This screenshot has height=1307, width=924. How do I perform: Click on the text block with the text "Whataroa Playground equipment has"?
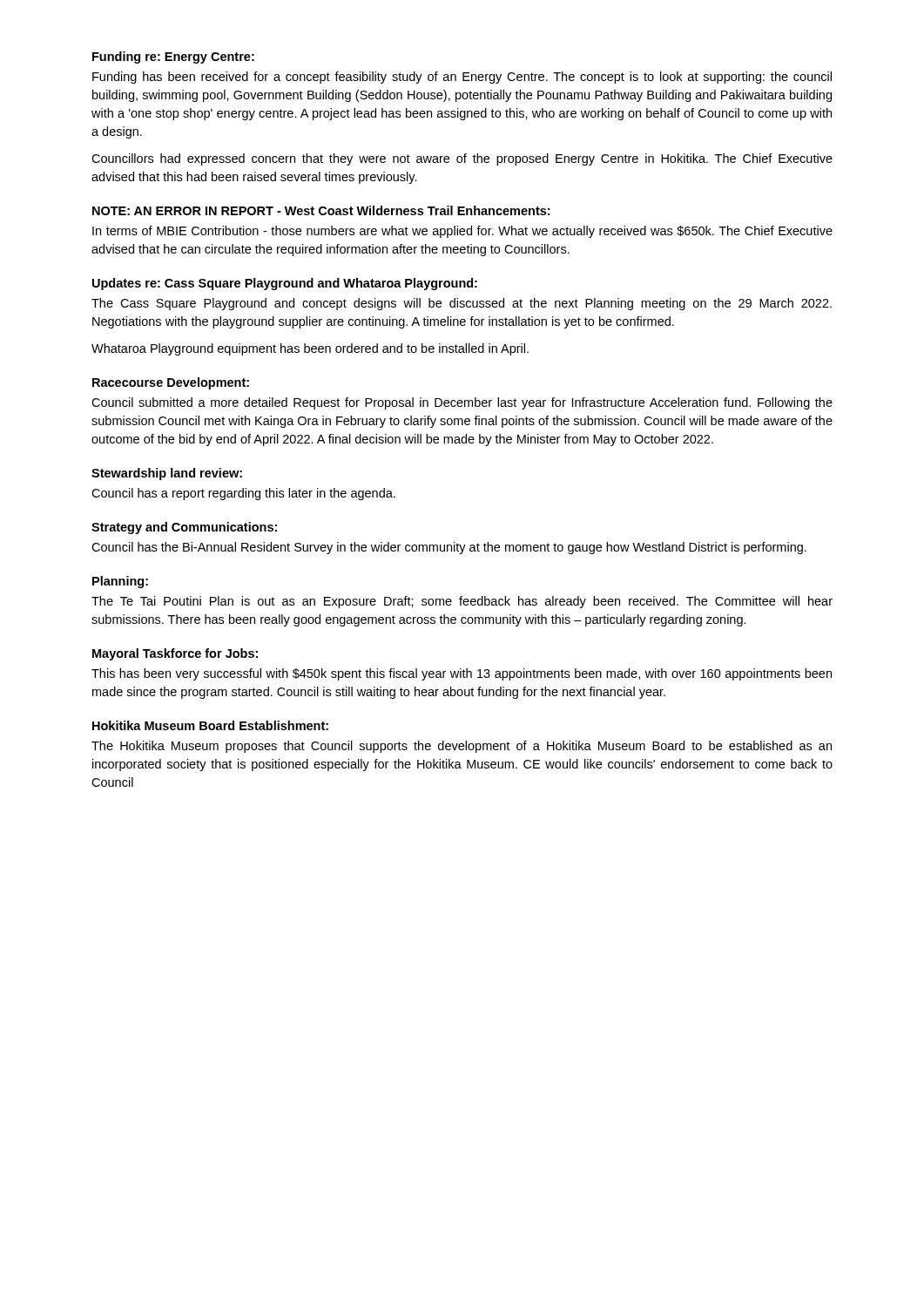pyautogui.click(x=310, y=349)
